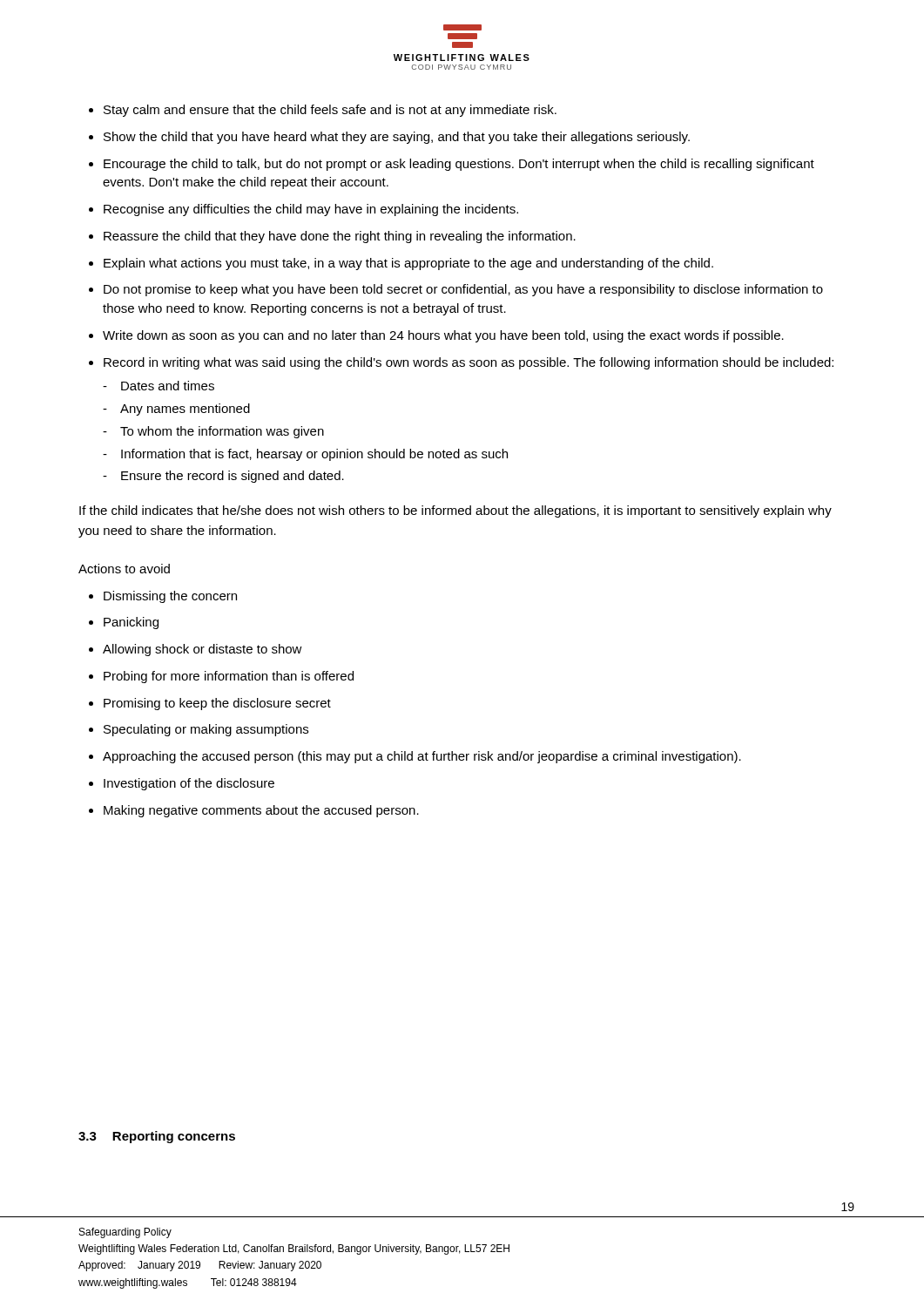This screenshot has height=1307, width=924.
Task: Navigate to the passage starting "Dismissing the concern"
Action: [170, 595]
